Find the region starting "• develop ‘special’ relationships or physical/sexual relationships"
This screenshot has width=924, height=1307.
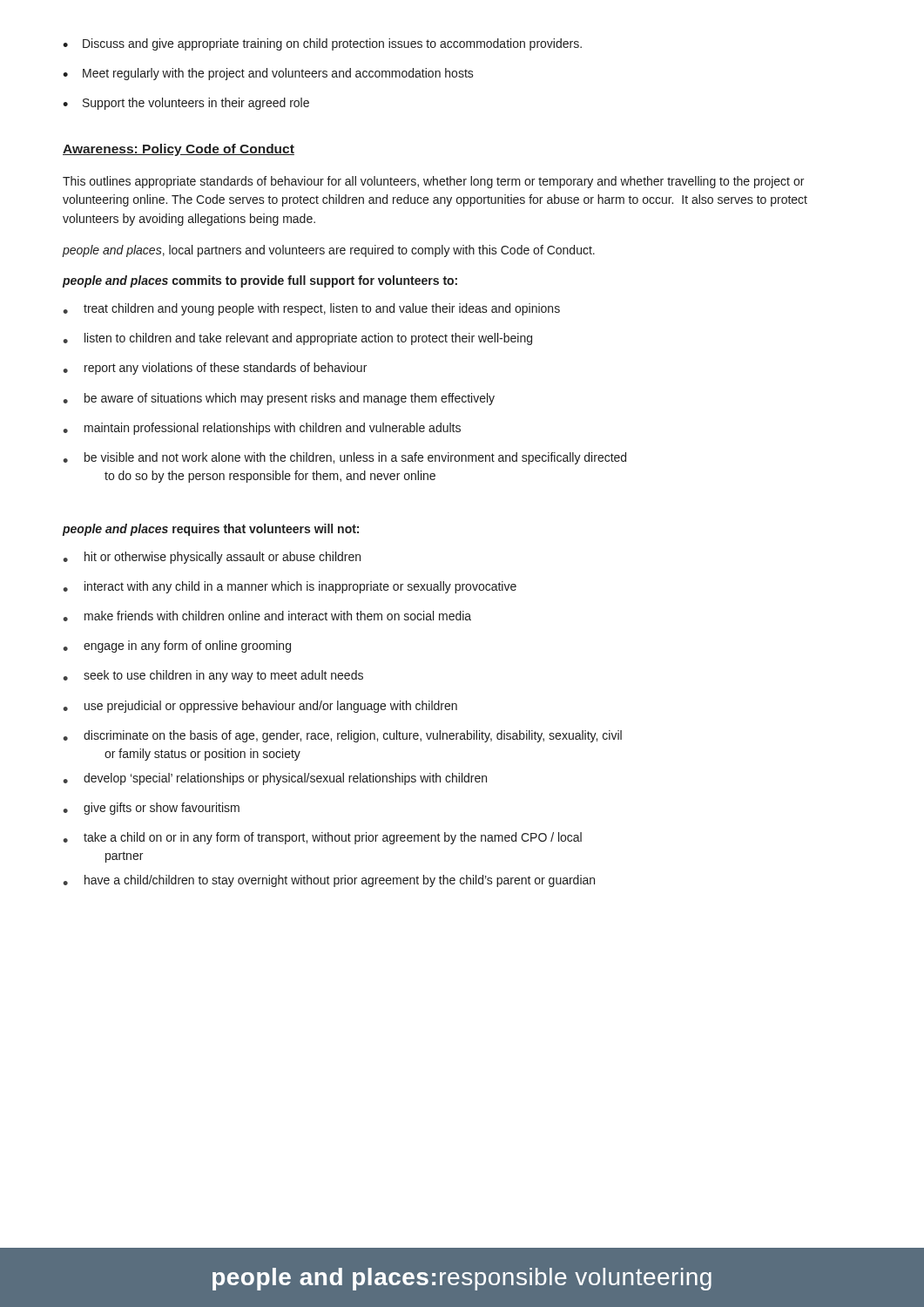click(x=462, y=781)
